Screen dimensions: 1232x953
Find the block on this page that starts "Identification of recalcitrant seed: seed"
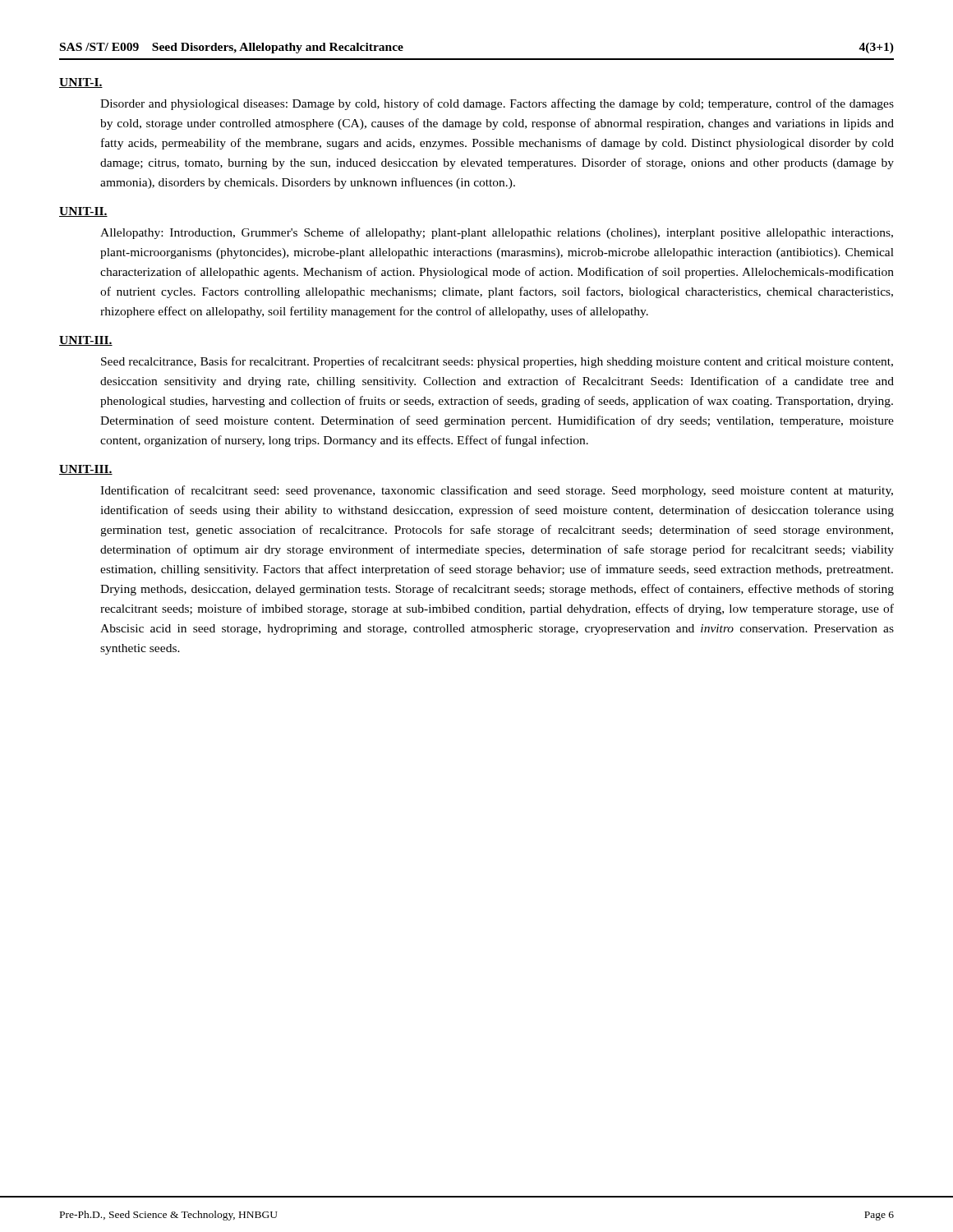497,569
